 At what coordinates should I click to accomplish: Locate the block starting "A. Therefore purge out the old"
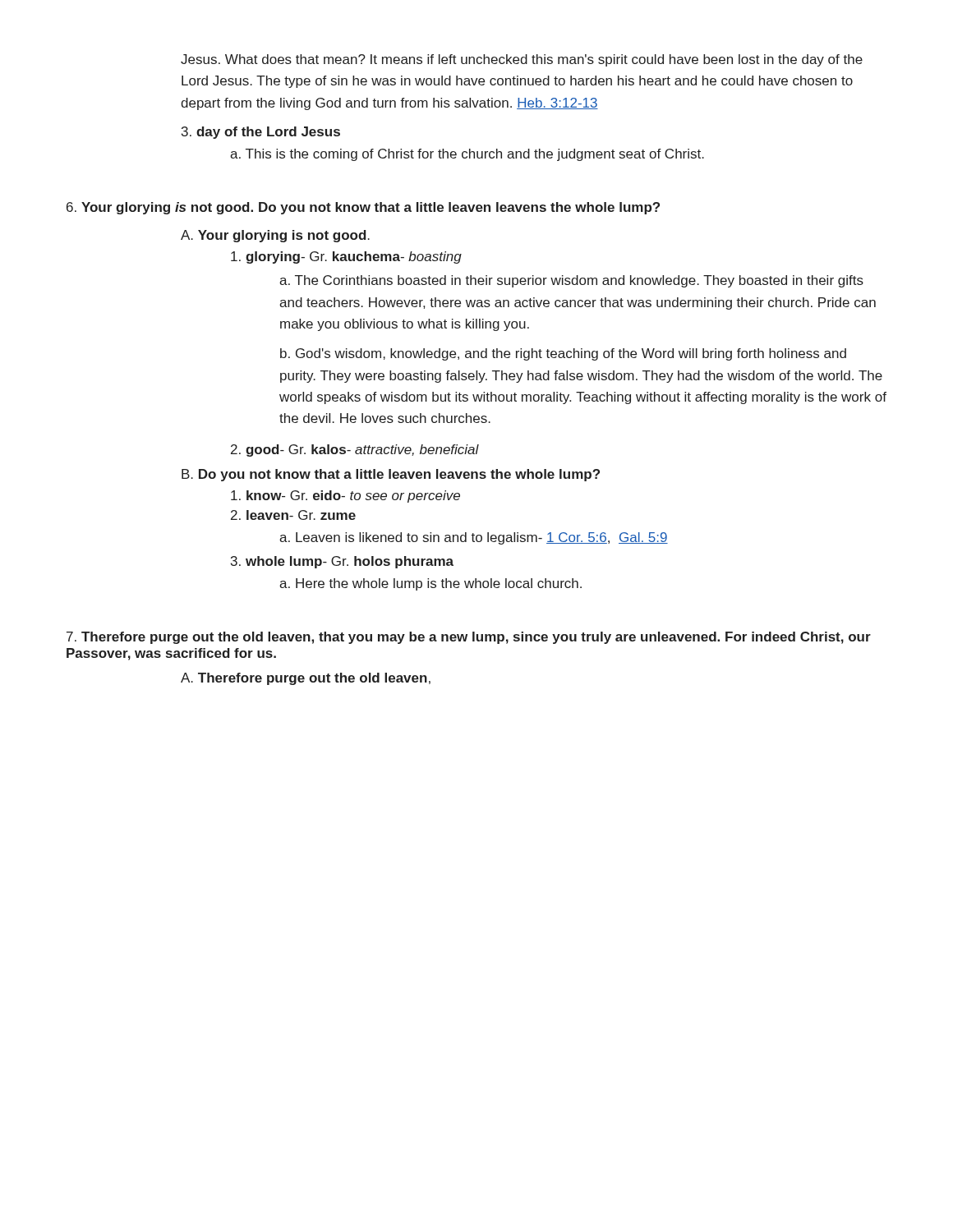point(306,678)
